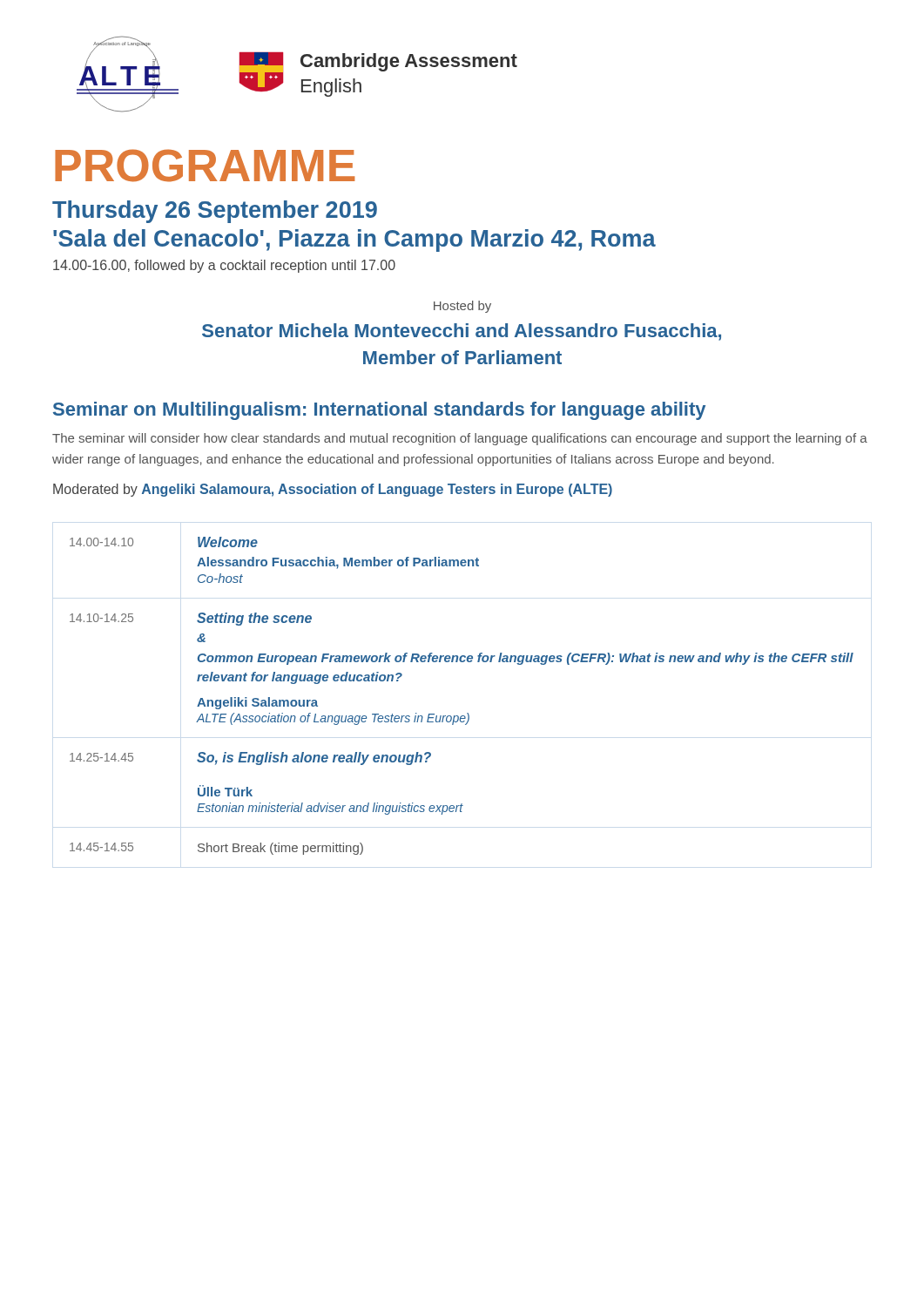Image resolution: width=924 pixels, height=1307 pixels.
Task: Click on the text block containing "00-16.00, followed by"
Action: 224,265
